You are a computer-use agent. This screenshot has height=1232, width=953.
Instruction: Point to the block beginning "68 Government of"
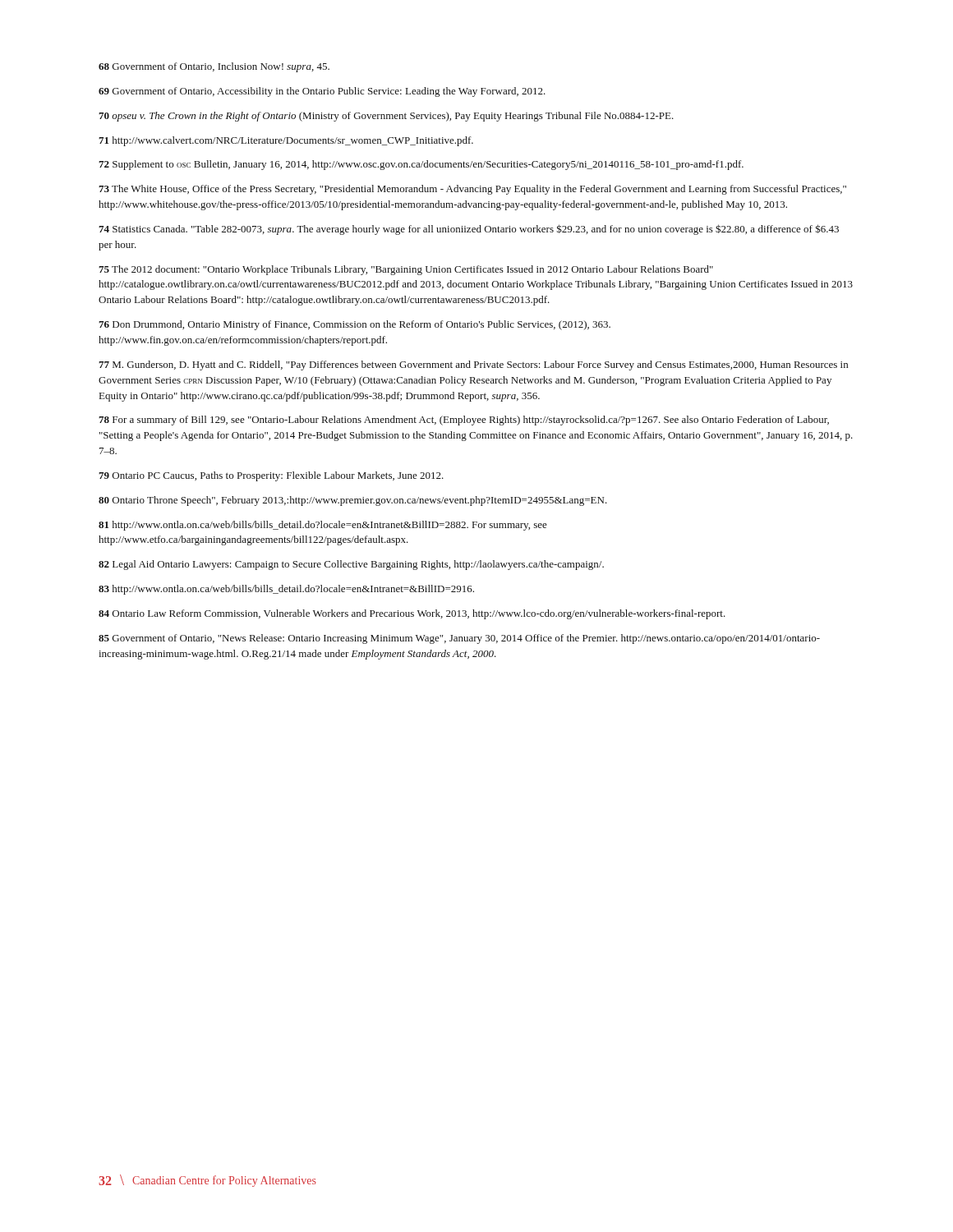214,66
